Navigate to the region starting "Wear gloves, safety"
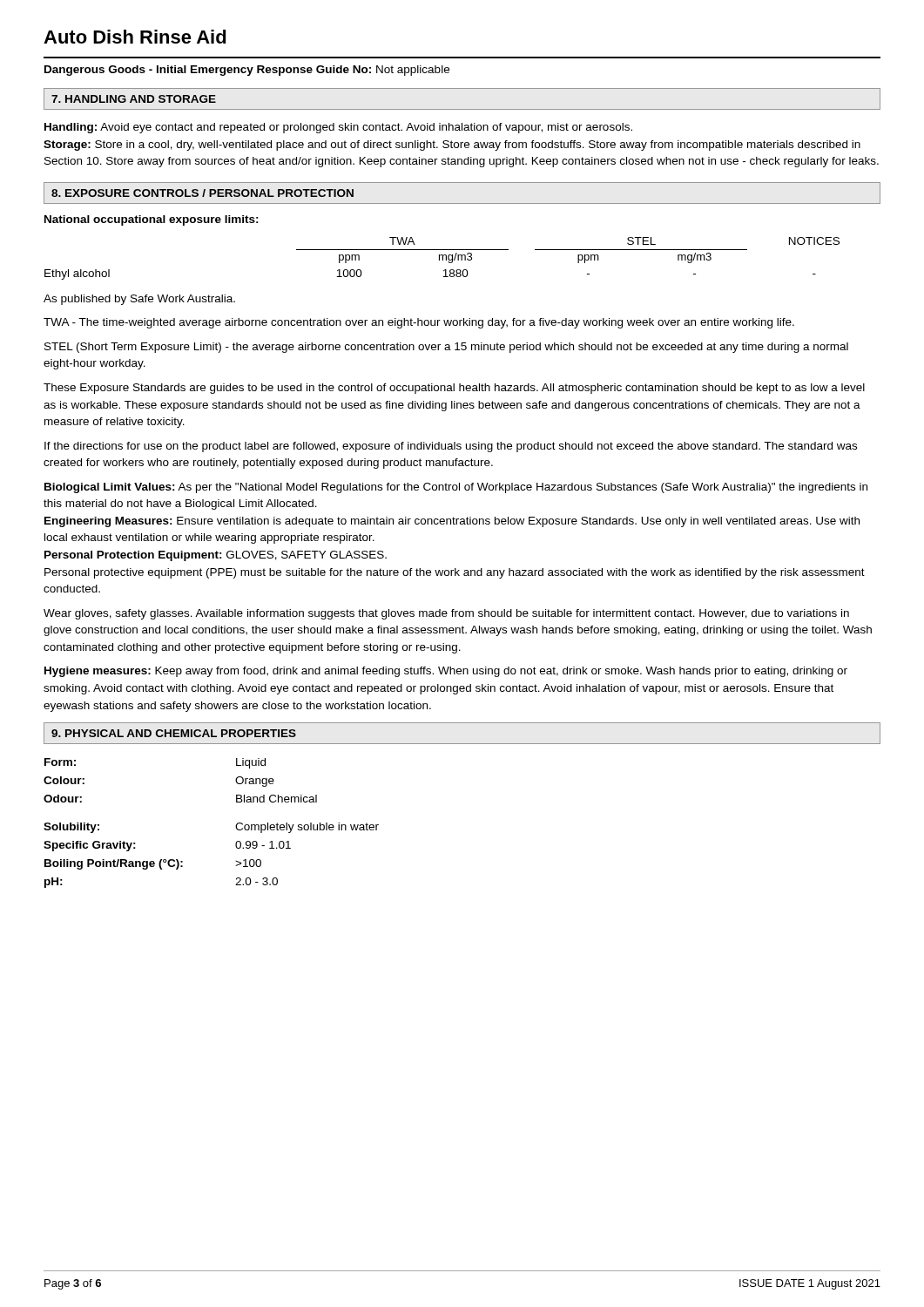 (x=462, y=630)
